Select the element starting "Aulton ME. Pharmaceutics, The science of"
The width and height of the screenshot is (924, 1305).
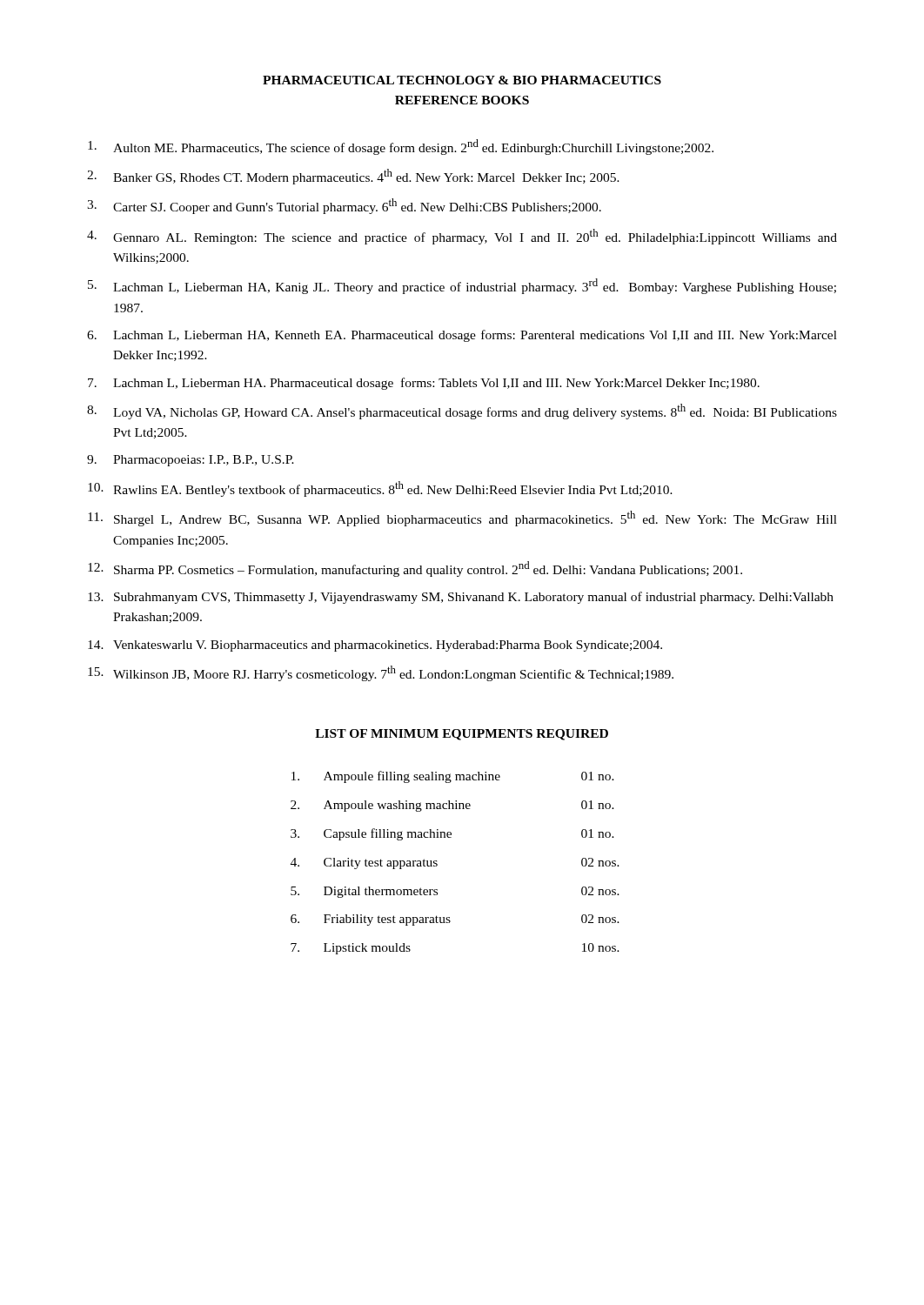tap(475, 146)
